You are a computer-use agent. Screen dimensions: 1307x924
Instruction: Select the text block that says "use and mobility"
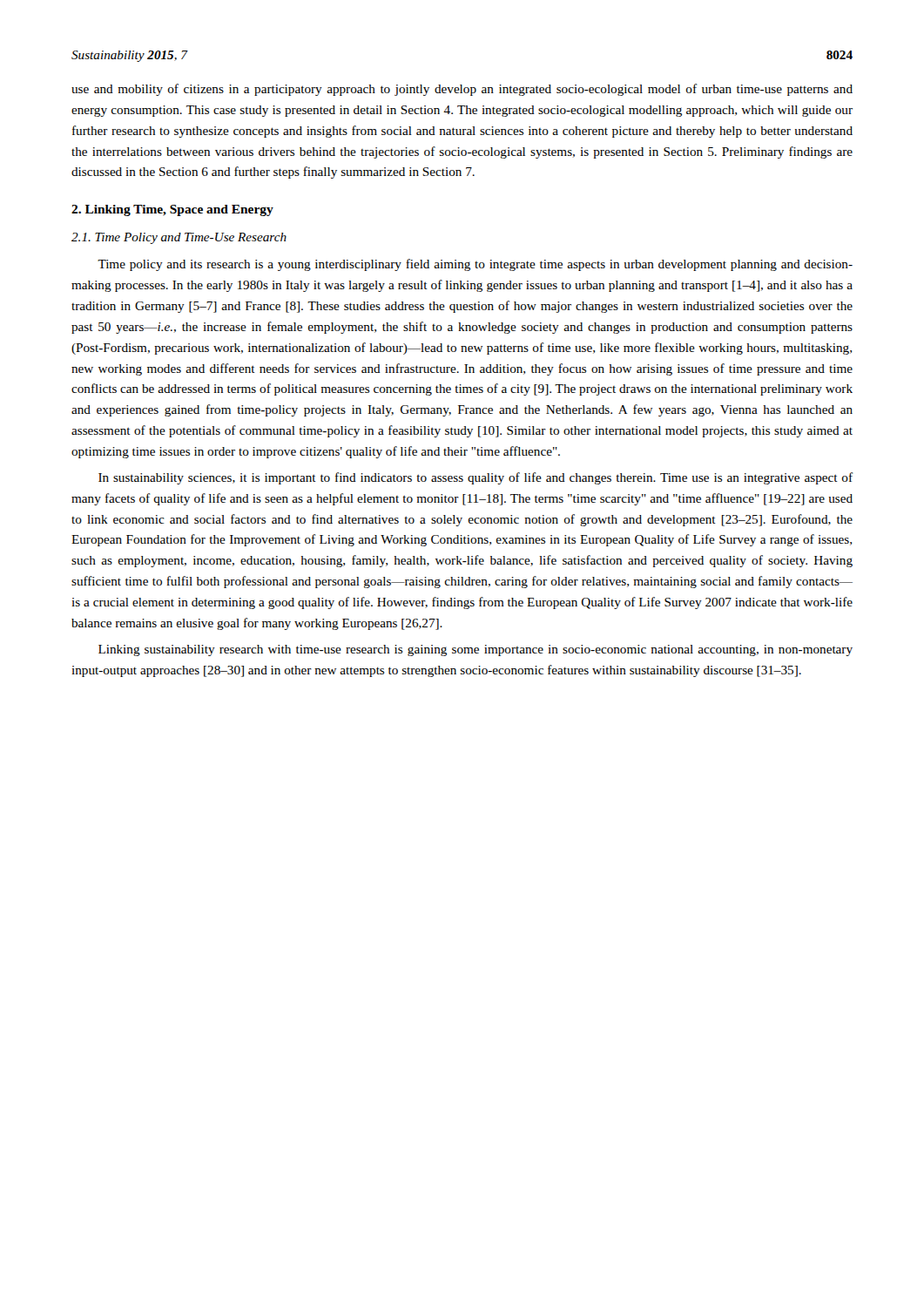[462, 130]
